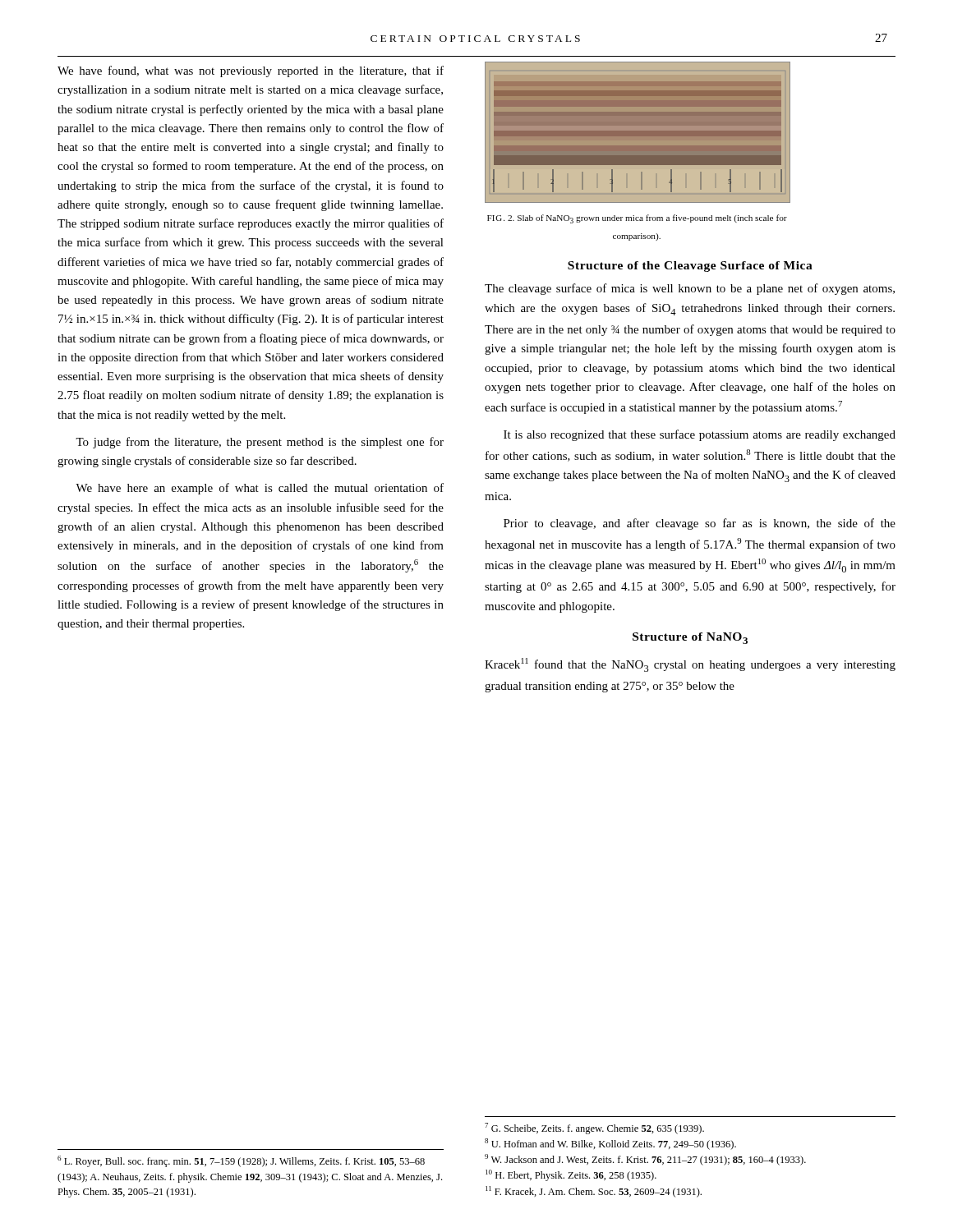Find the element starting "Structure of NaNO3"
This screenshot has width=953, height=1232.
pyautogui.click(x=690, y=638)
